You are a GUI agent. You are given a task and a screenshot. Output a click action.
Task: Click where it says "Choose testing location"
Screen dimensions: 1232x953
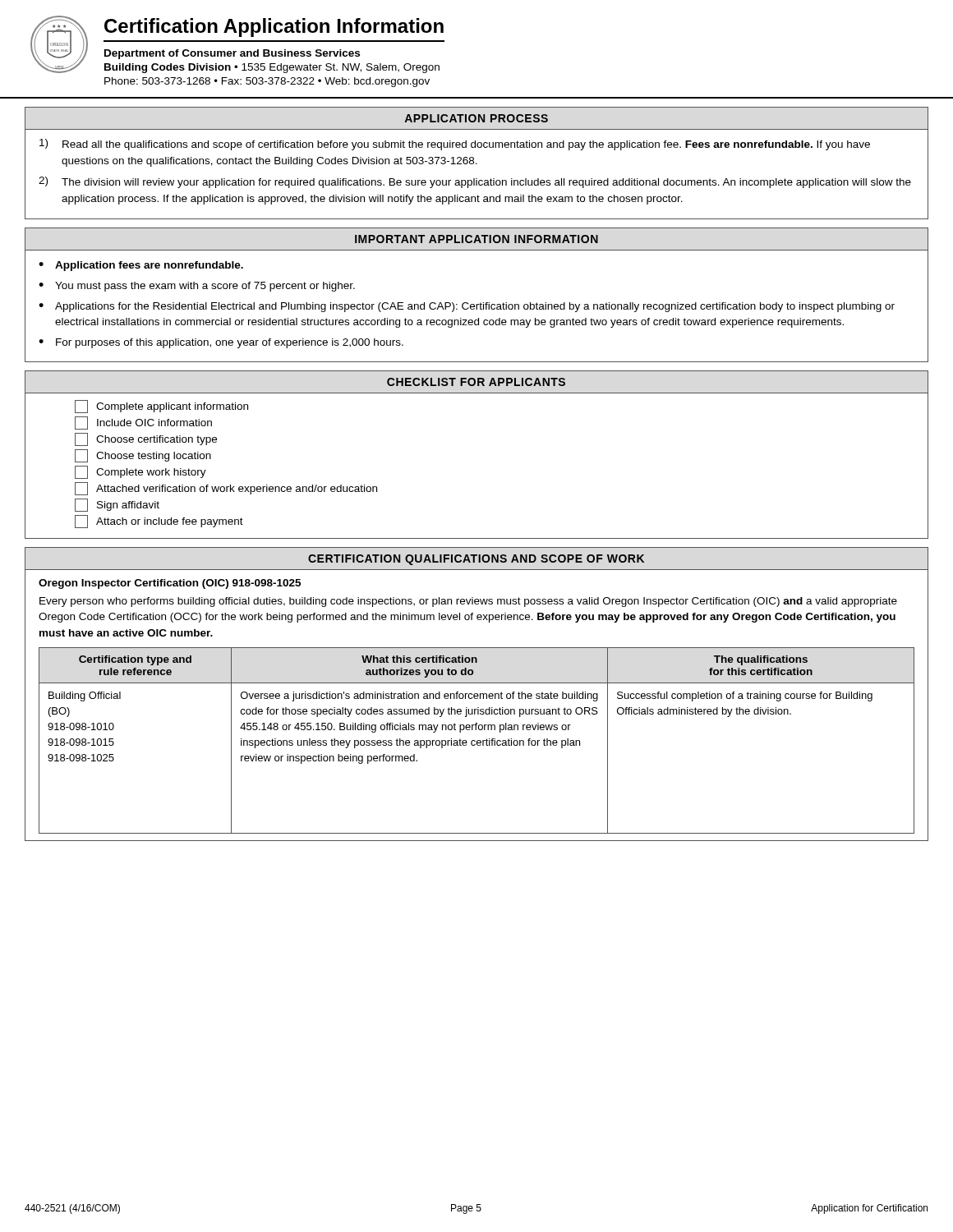click(143, 456)
